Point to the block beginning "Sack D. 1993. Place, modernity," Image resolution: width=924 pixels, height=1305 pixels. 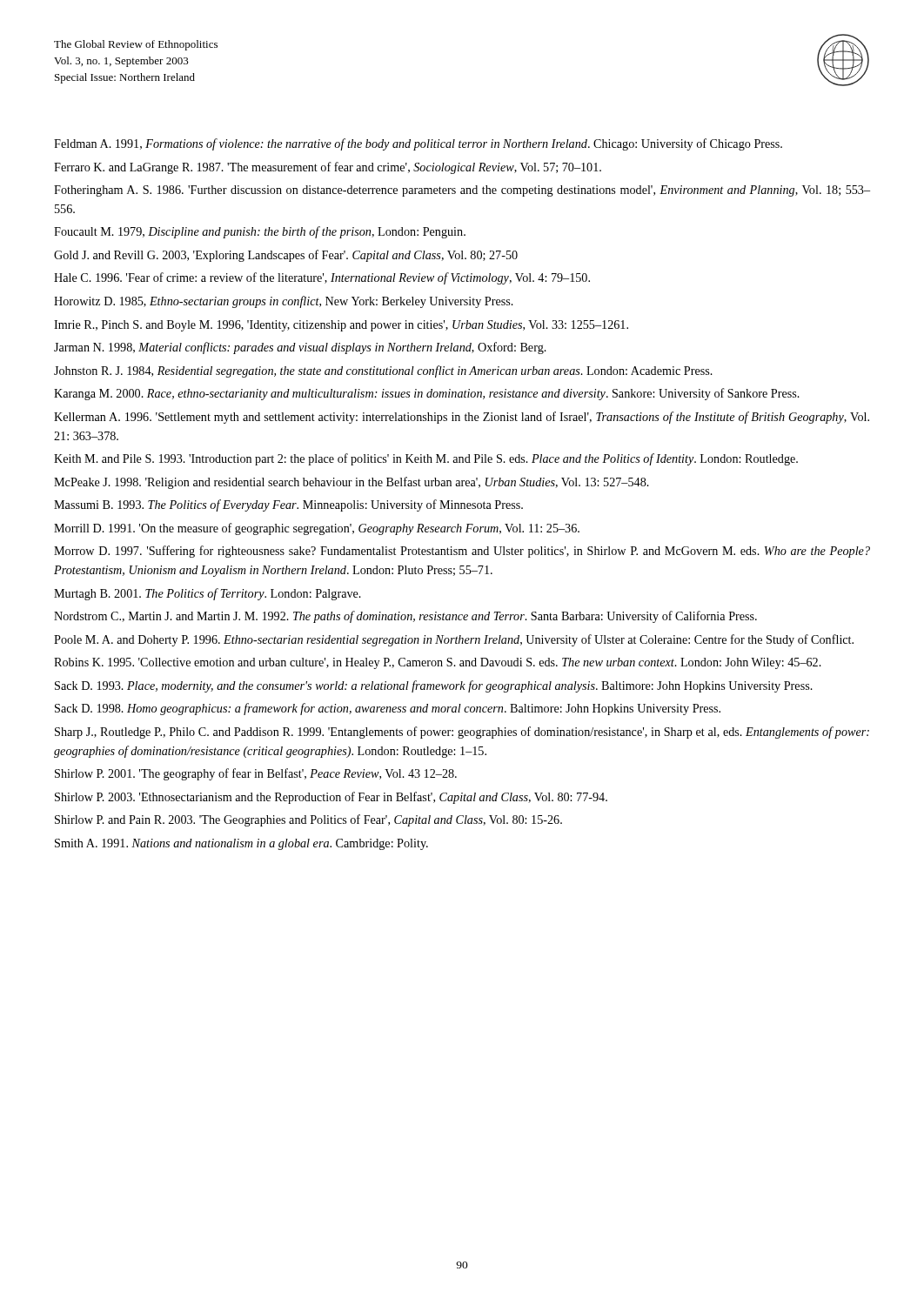pos(433,685)
